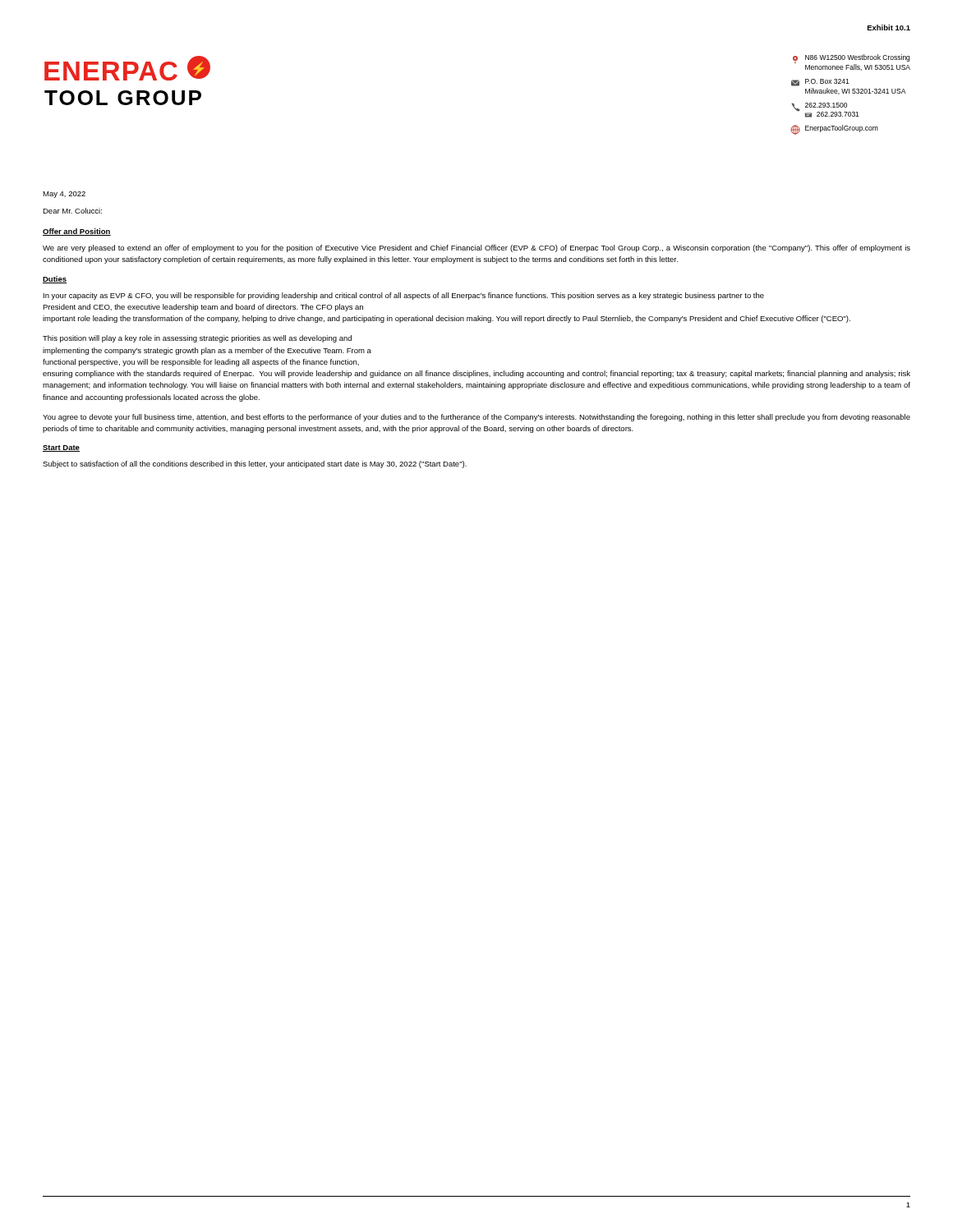Point to the block beginning "In your capacity as EVP &"
Image resolution: width=953 pixels, height=1232 pixels.
coord(447,307)
